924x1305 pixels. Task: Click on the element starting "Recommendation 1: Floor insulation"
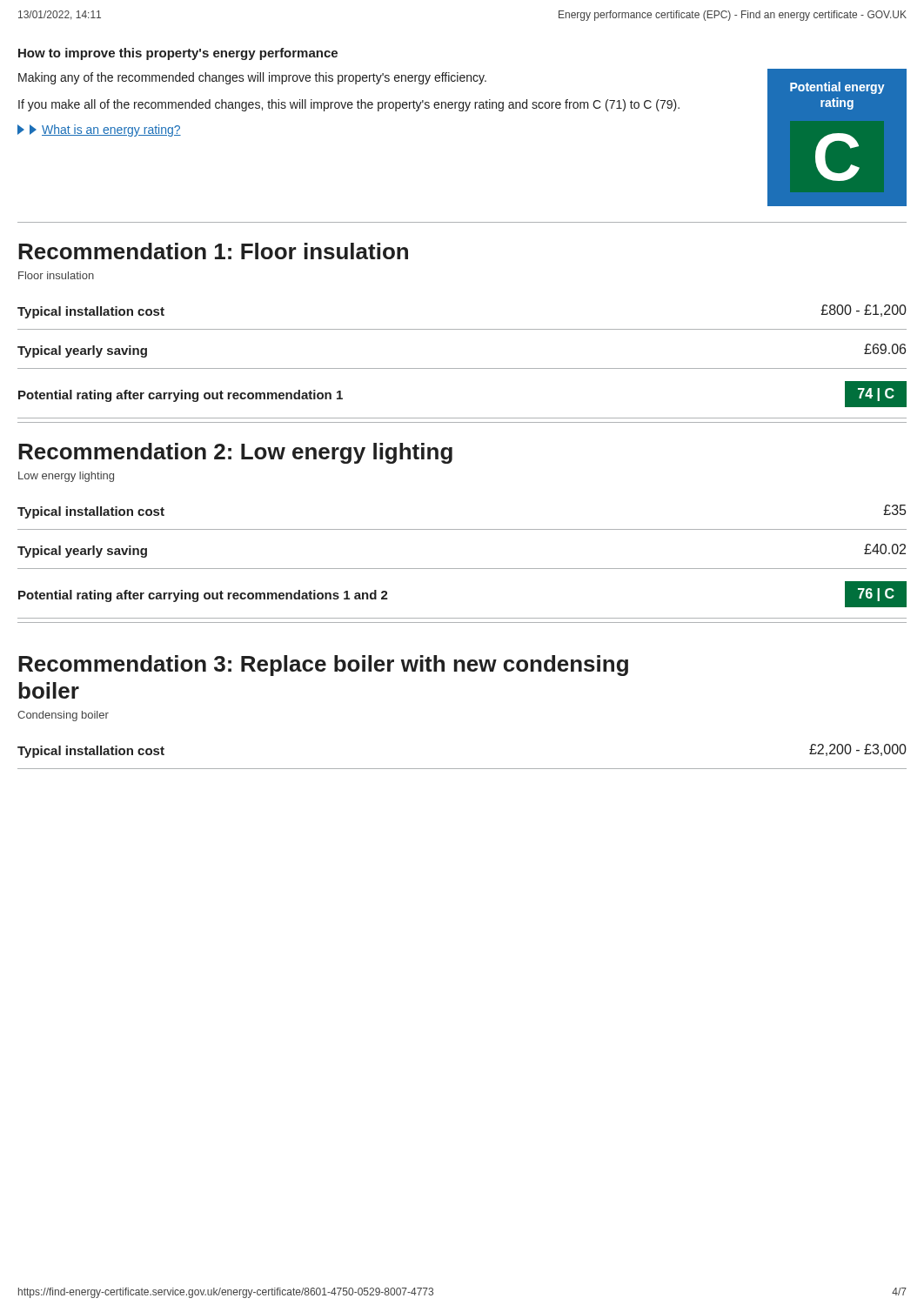(213, 252)
